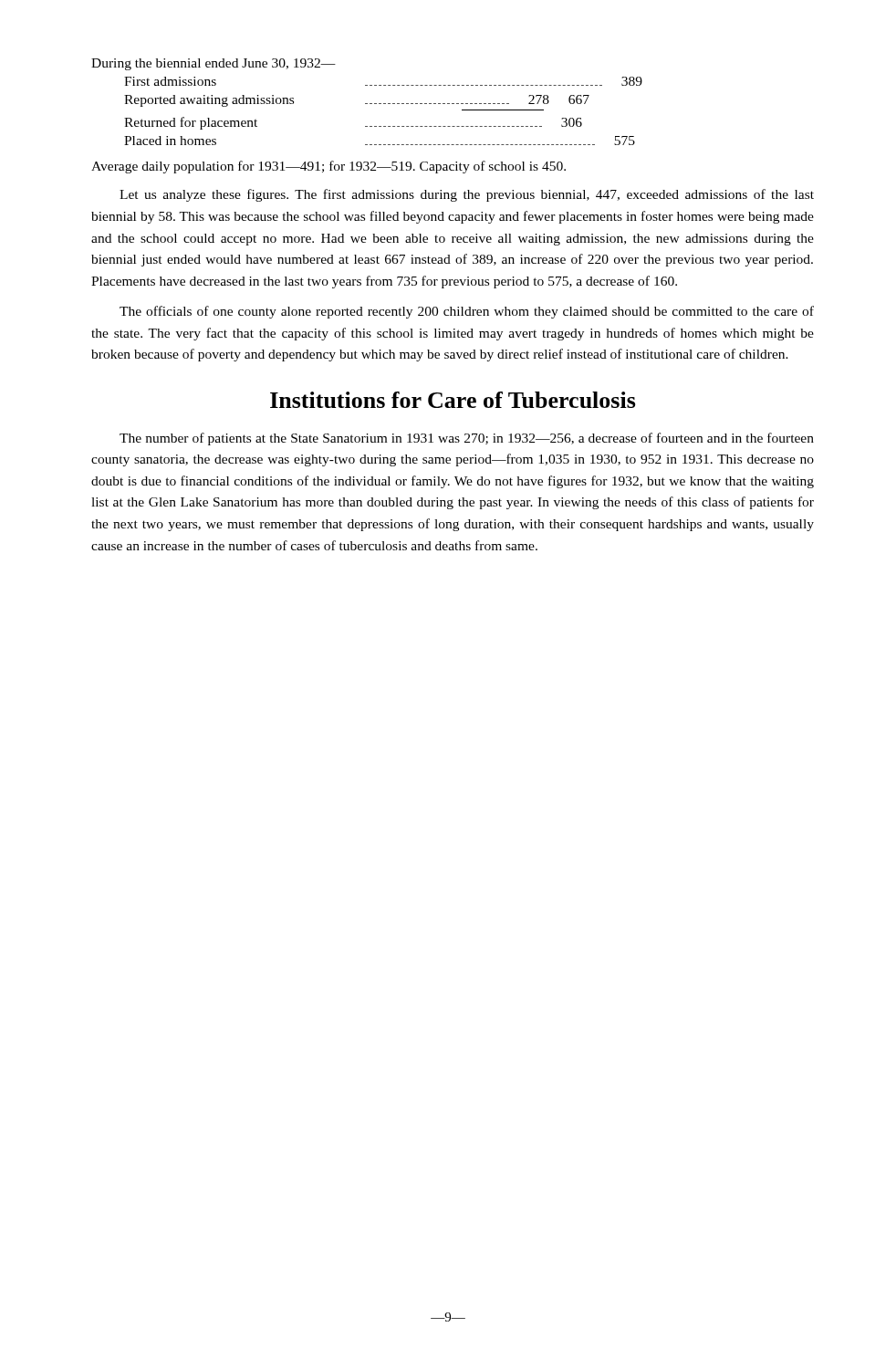The image size is (896, 1369).
Task: Select the text block that reads "Average daily population for 1931—491; for"
Action: [x=329, y=166]
